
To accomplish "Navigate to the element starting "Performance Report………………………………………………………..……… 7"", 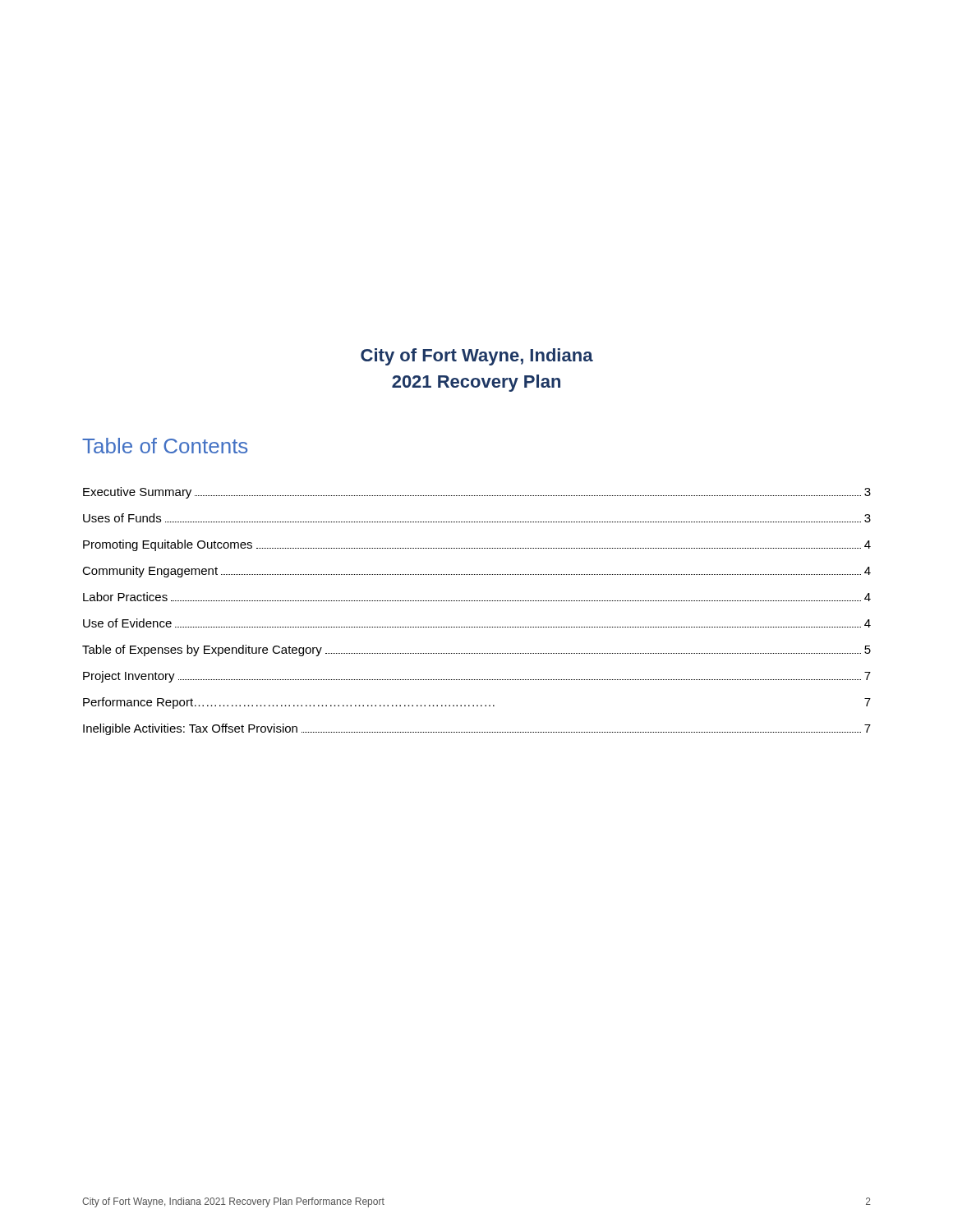I will [476, 702].
